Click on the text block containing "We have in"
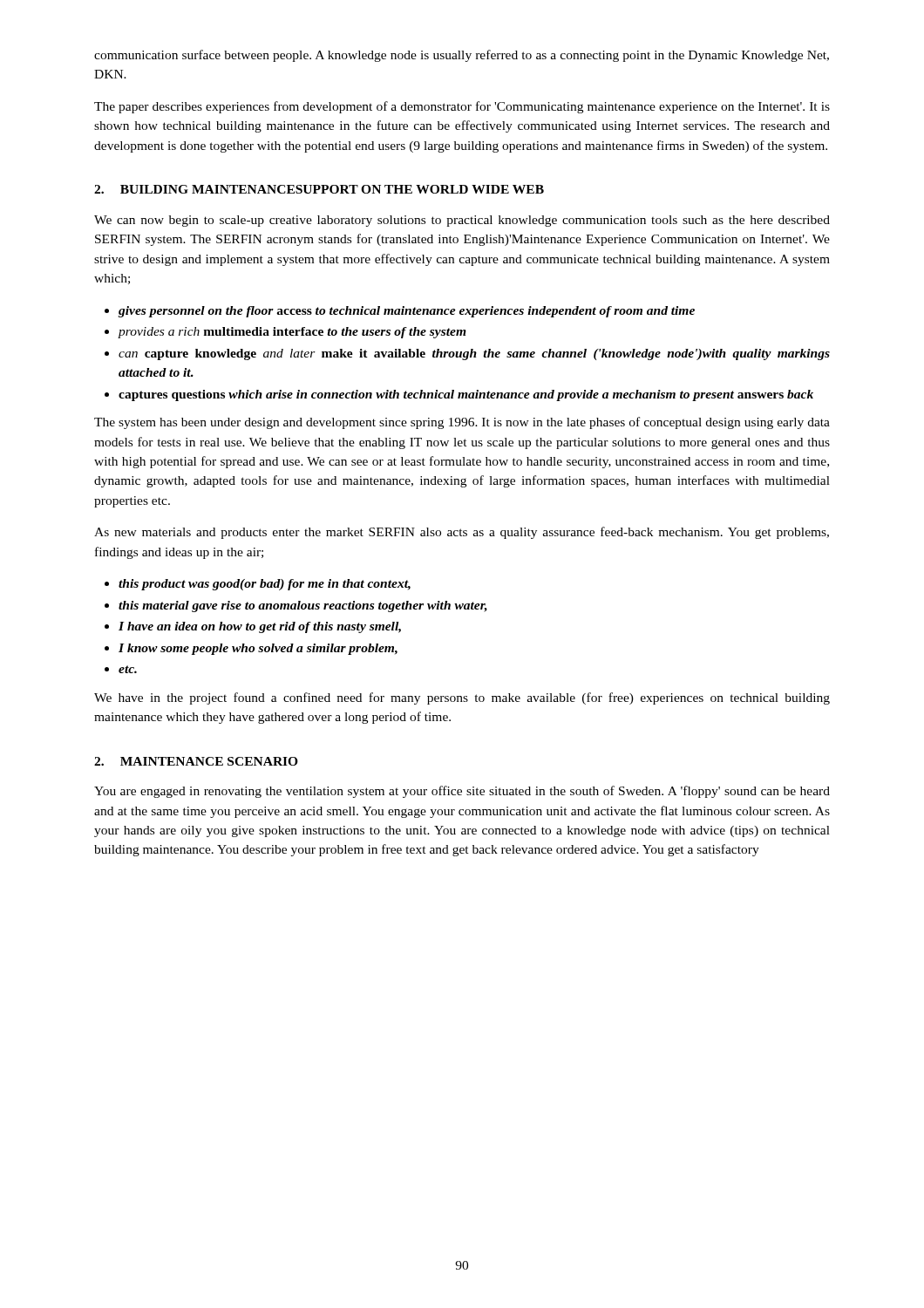924x1308 pixels. coord(462,707)
